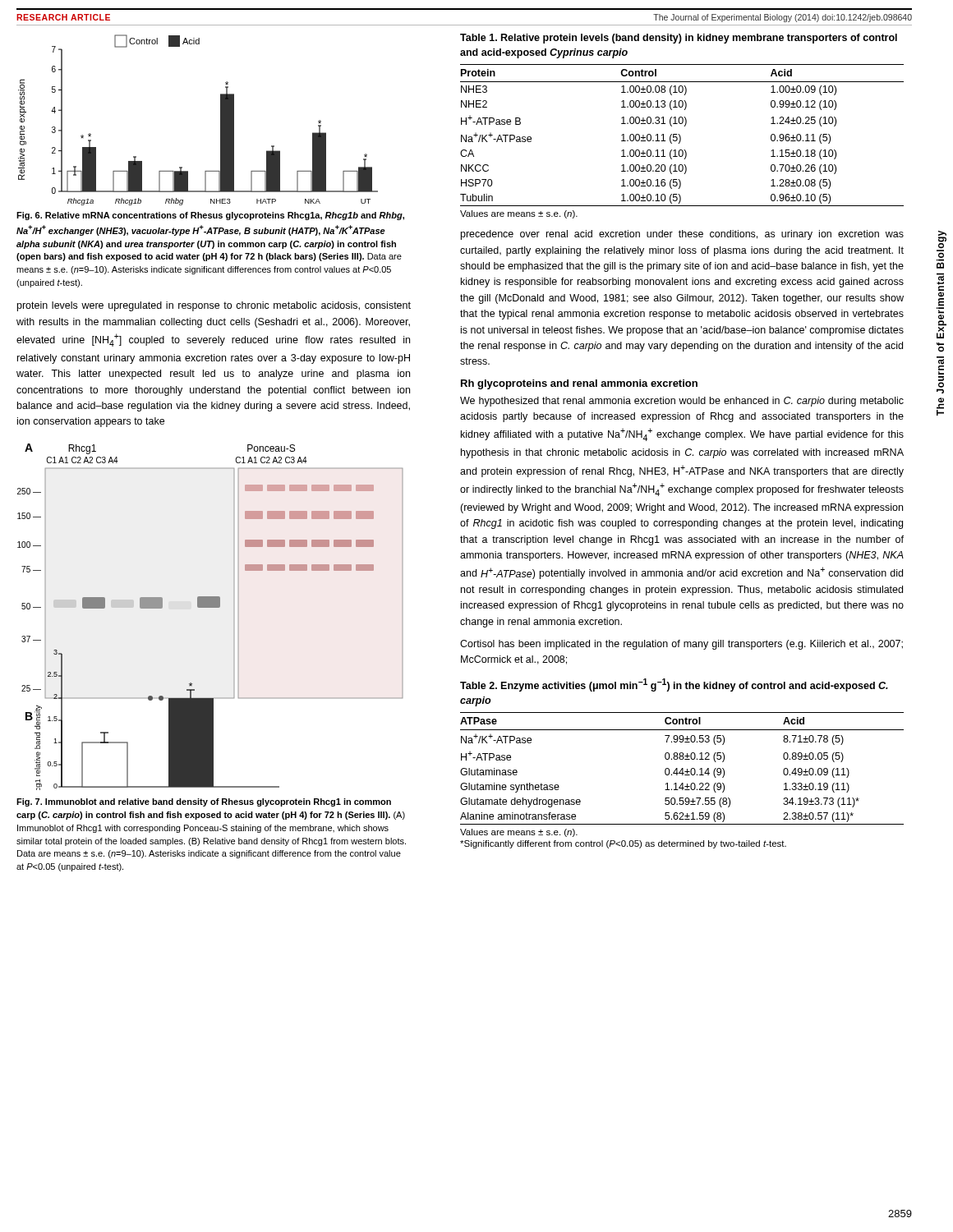Navigate to the block starting "Cortisol has been implicated in the regulation of"
Screen dimensions: 1232x953
682,652
